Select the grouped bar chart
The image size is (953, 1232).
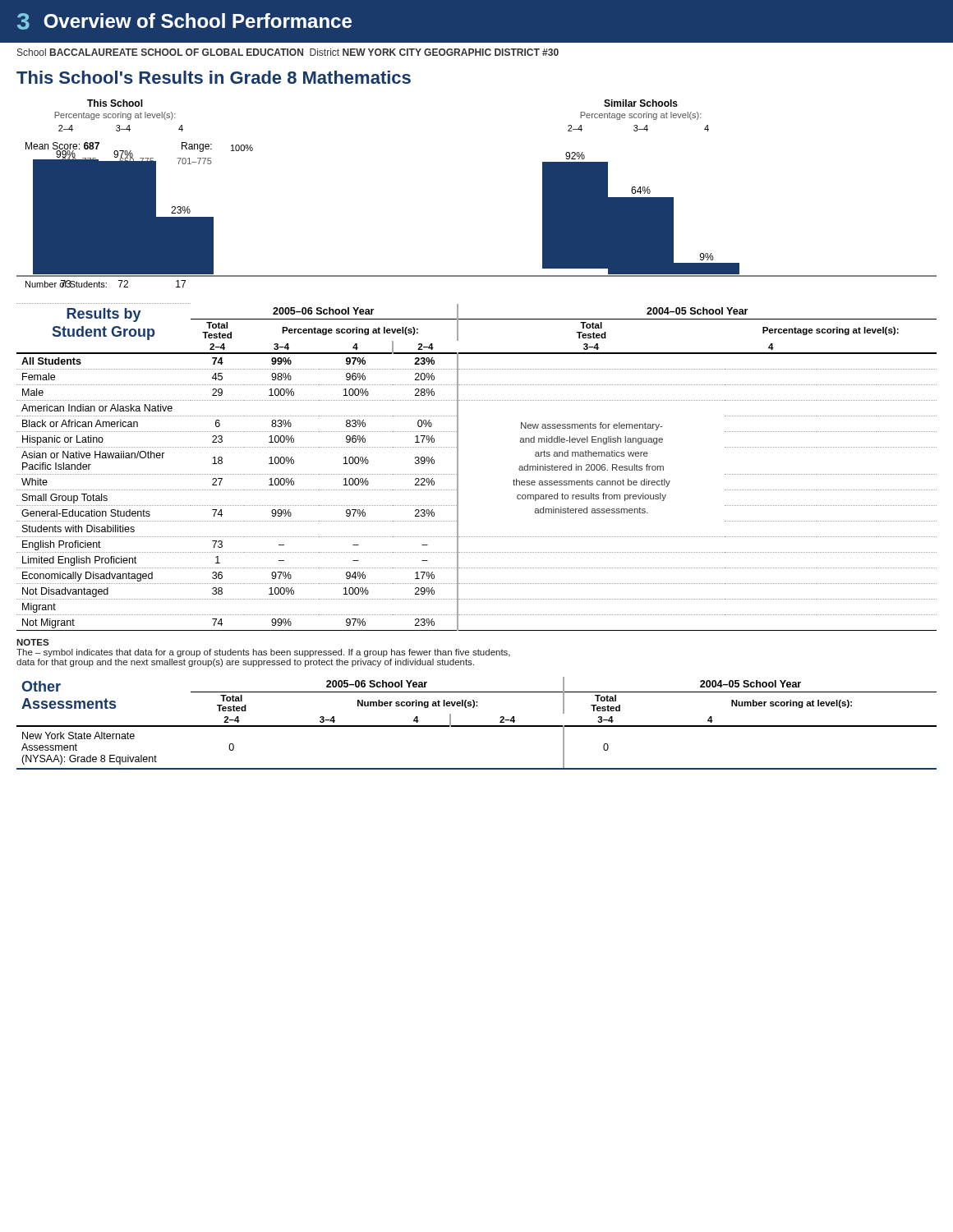click(476, 196)
